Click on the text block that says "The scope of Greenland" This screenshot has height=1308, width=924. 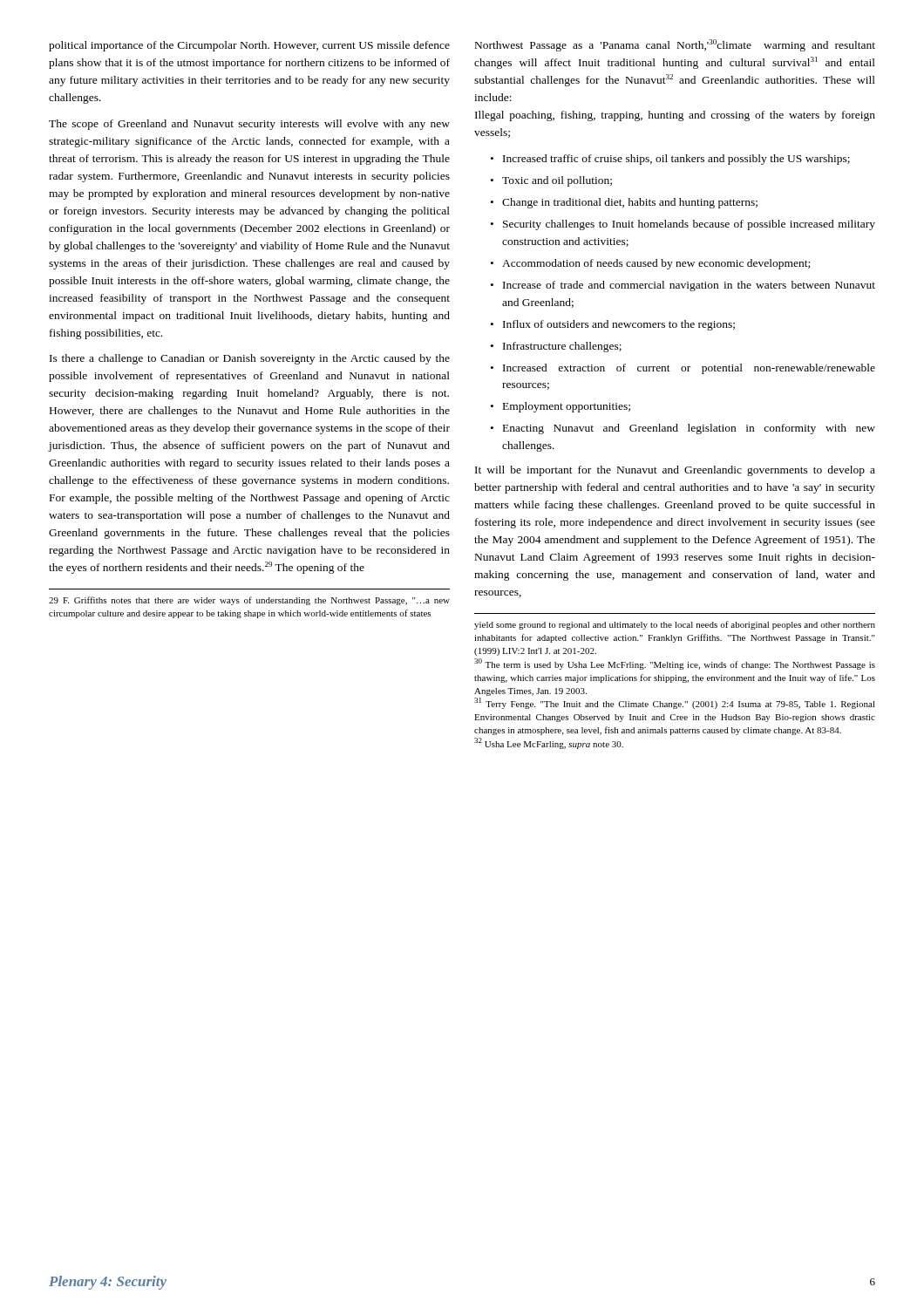[249, 228]
